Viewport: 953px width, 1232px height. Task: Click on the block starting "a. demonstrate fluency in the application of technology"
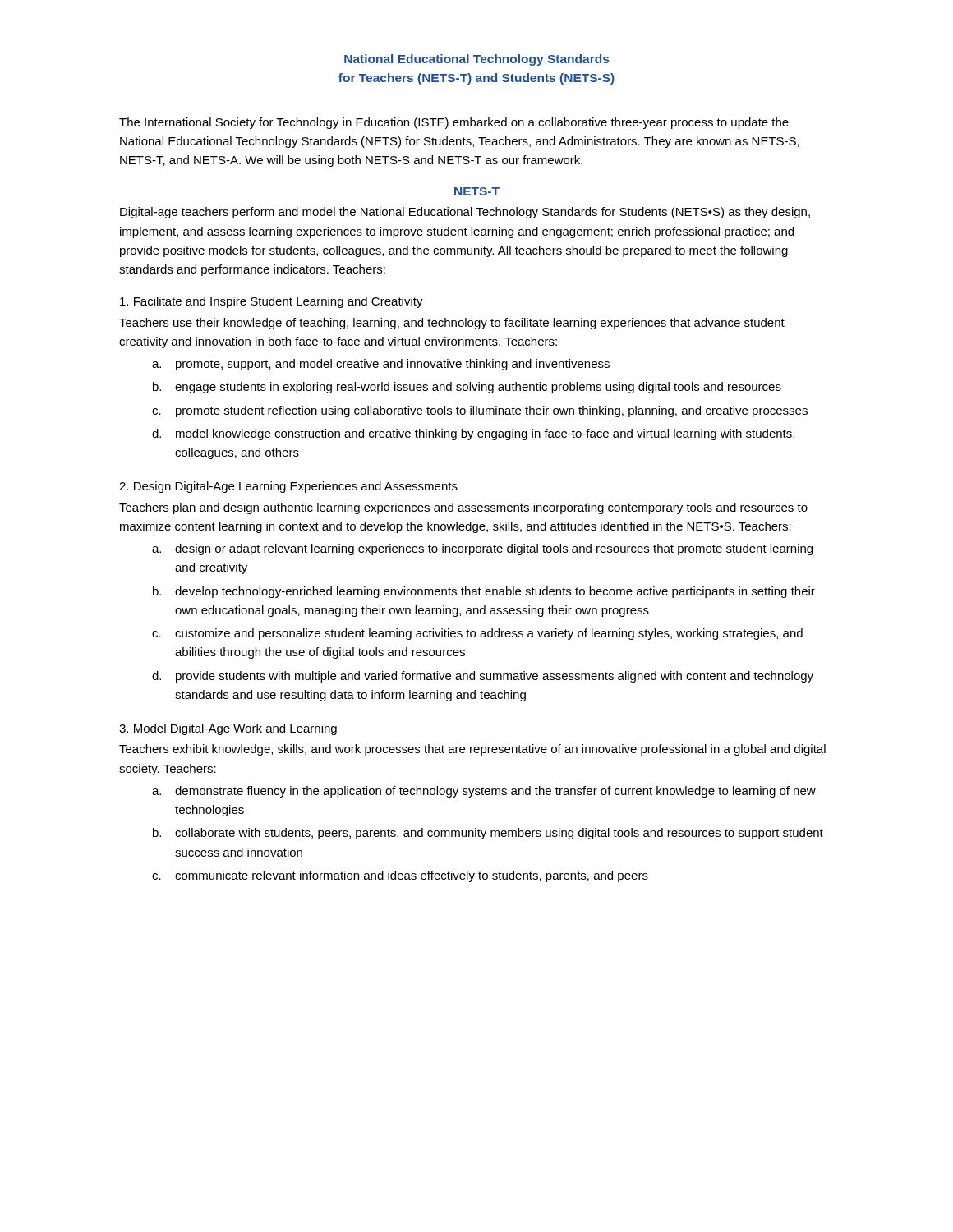[x=493, y=800]
